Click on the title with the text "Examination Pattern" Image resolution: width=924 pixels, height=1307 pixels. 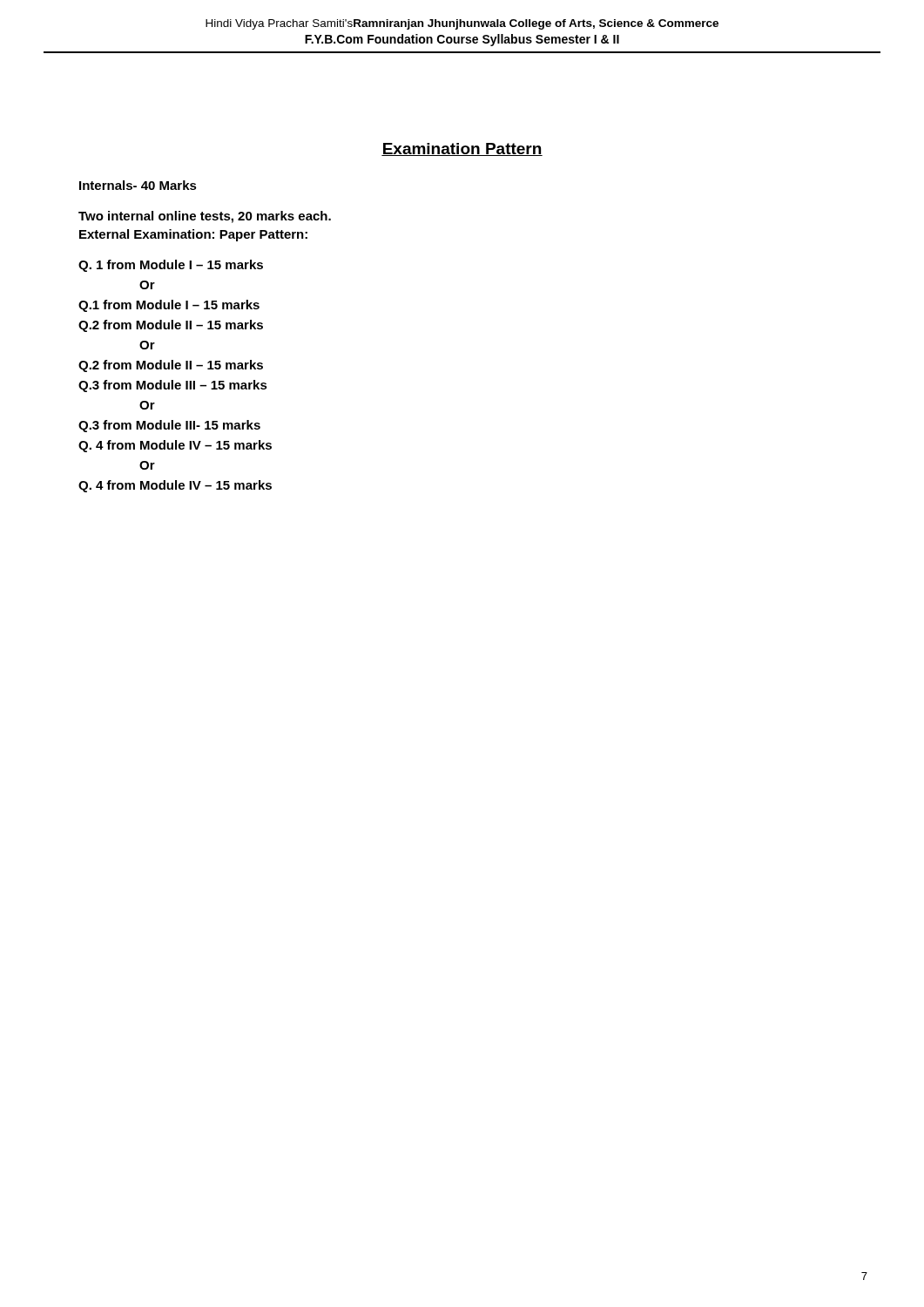click(x=462, y=149)
